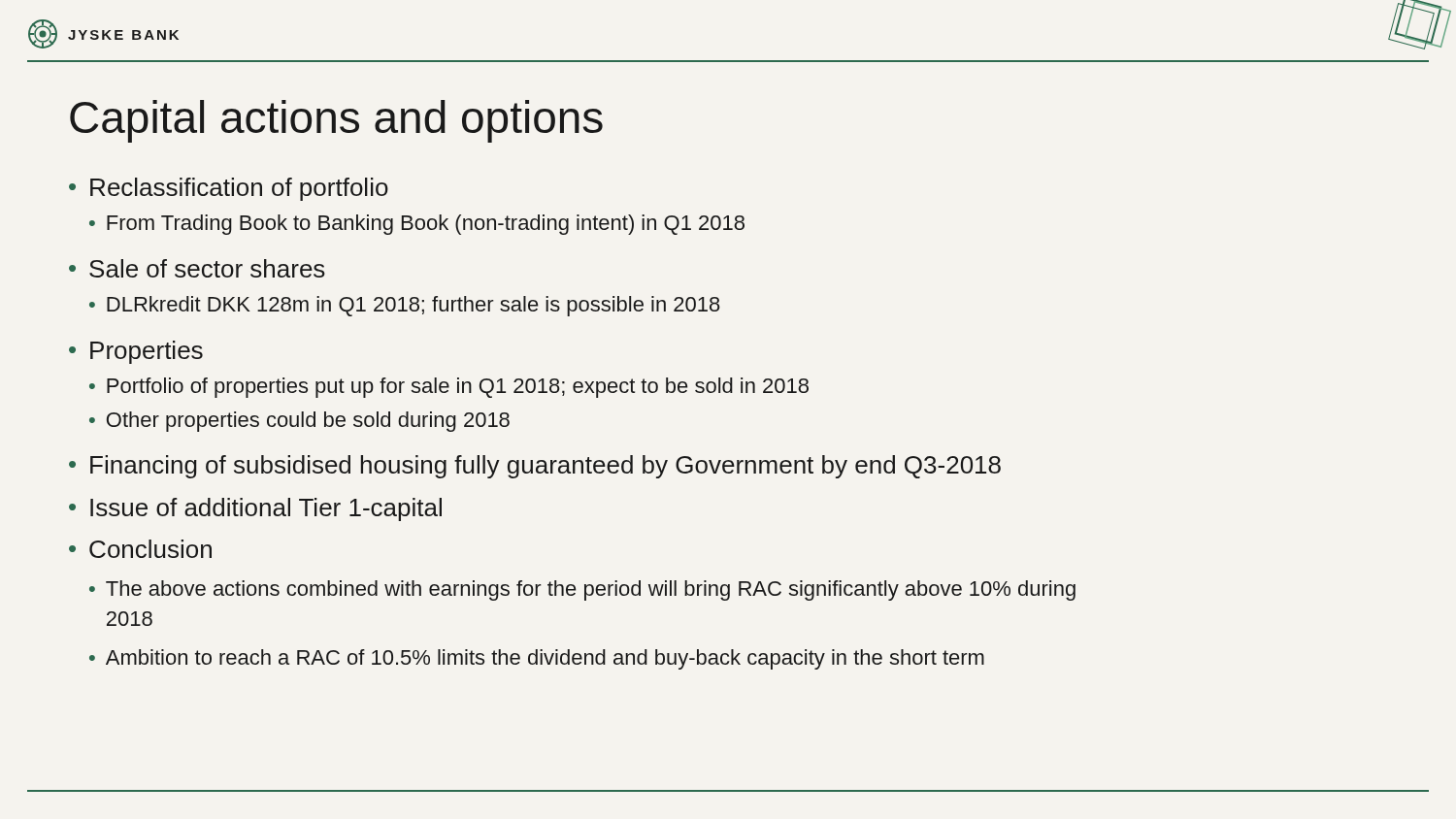Find the element starting "• Ambition to reach a RAC"
Image resolution: width=1456 pixels, height=819 pixels.
pos(537,659)
